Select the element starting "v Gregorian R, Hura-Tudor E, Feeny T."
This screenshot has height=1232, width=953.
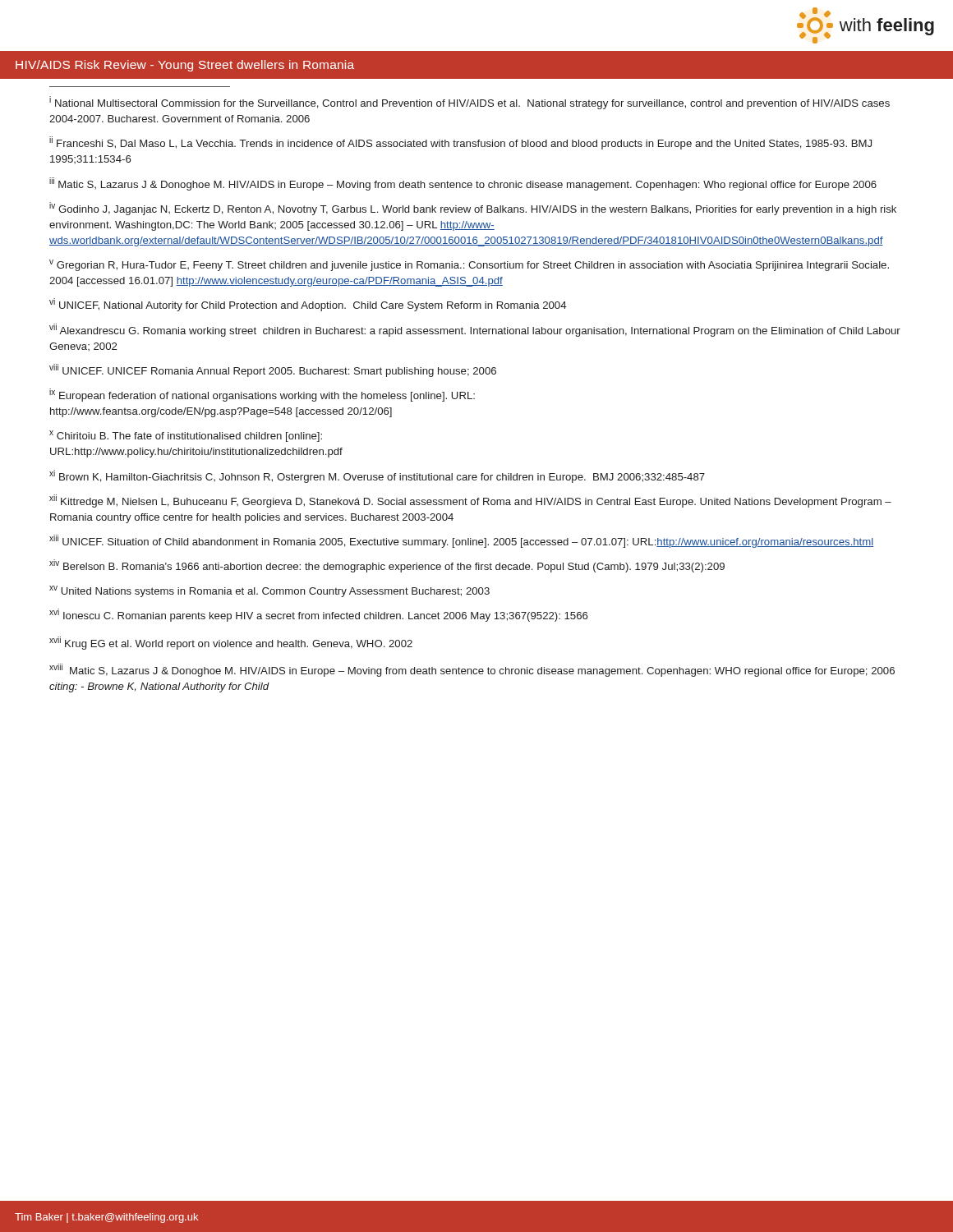click(470, 272)
